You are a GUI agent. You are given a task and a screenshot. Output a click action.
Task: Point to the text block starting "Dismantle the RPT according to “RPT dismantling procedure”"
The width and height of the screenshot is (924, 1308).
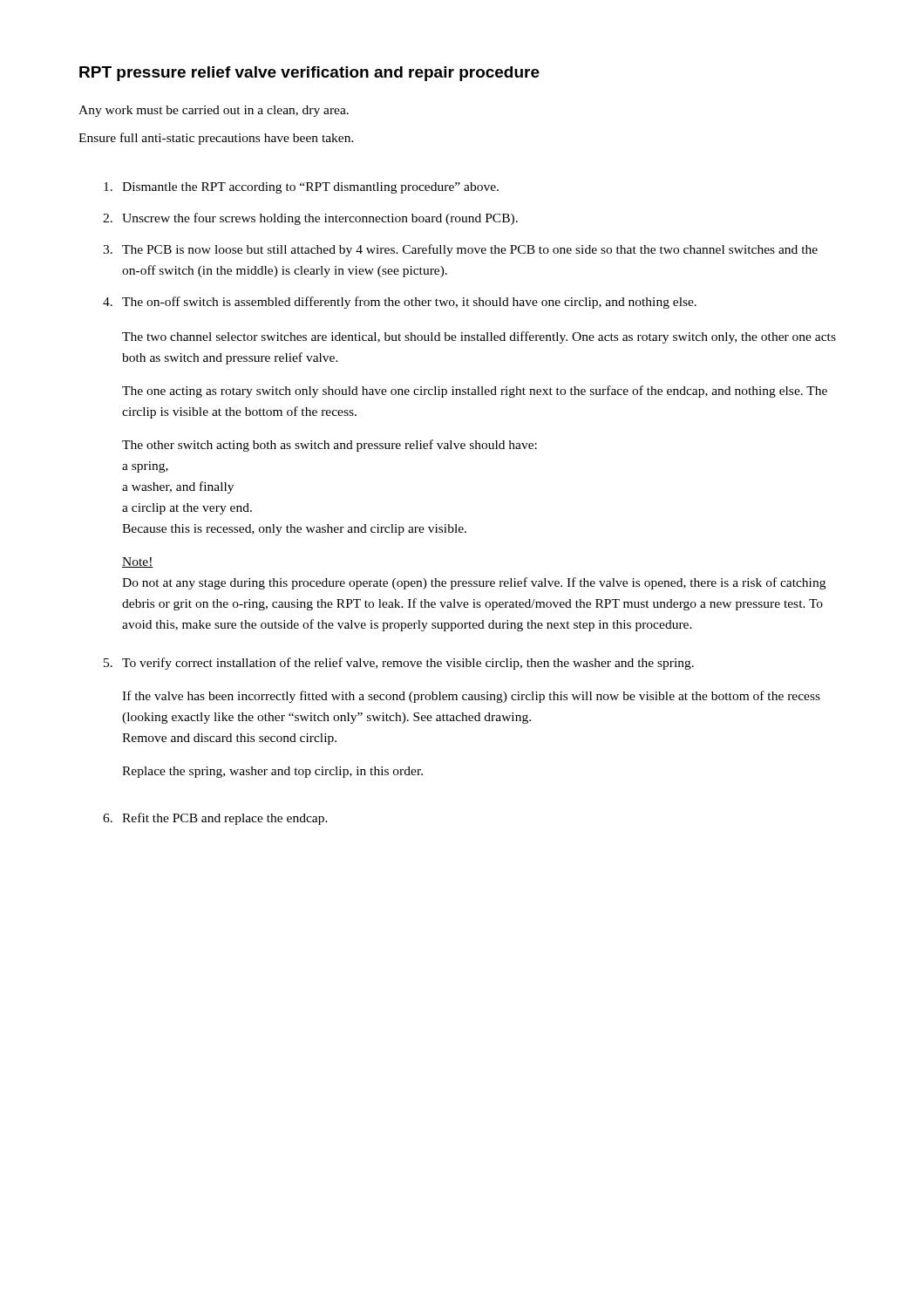point(301,187)
